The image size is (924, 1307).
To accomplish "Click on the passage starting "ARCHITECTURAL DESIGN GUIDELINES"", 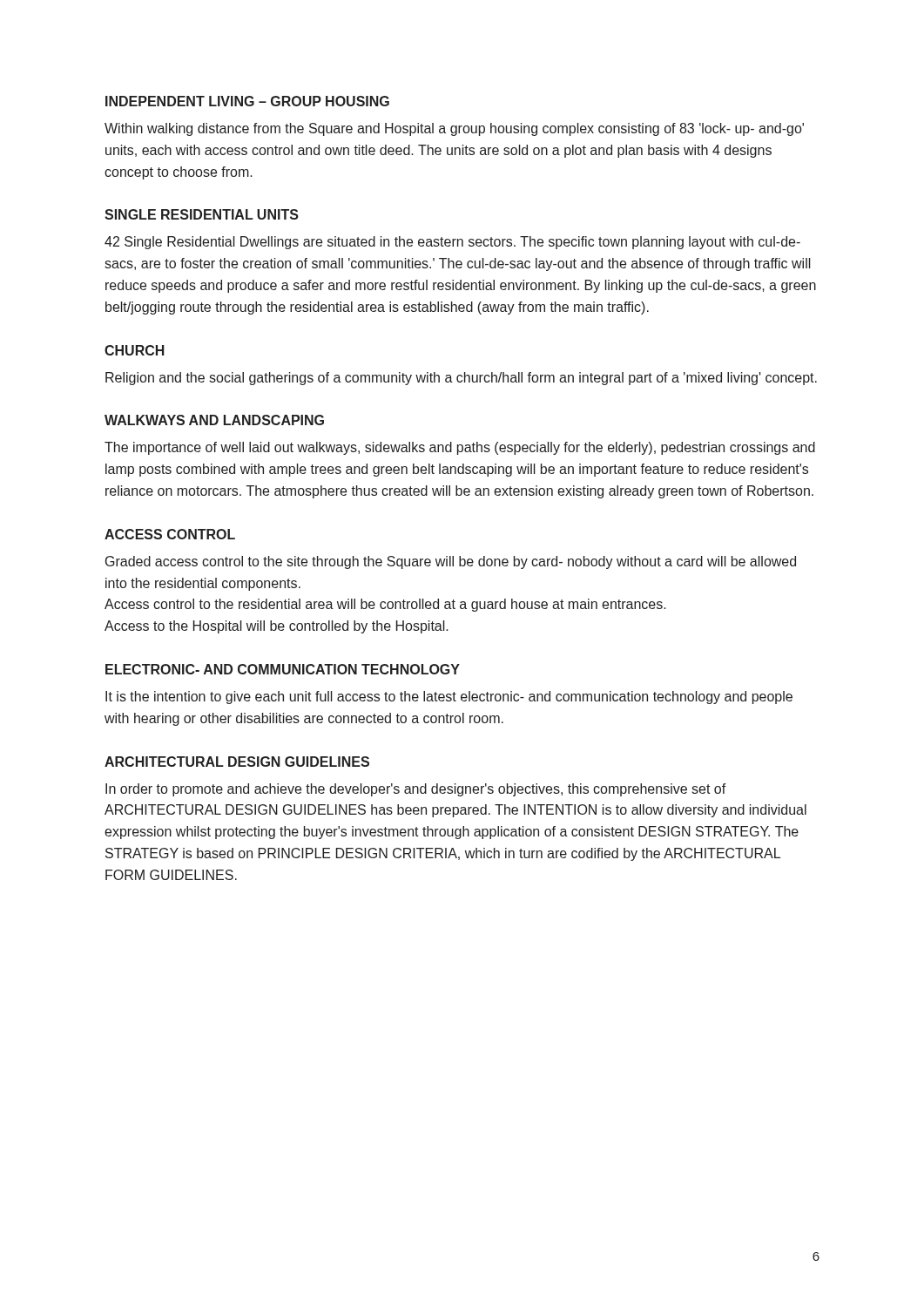I will click(x=237, y=762).
